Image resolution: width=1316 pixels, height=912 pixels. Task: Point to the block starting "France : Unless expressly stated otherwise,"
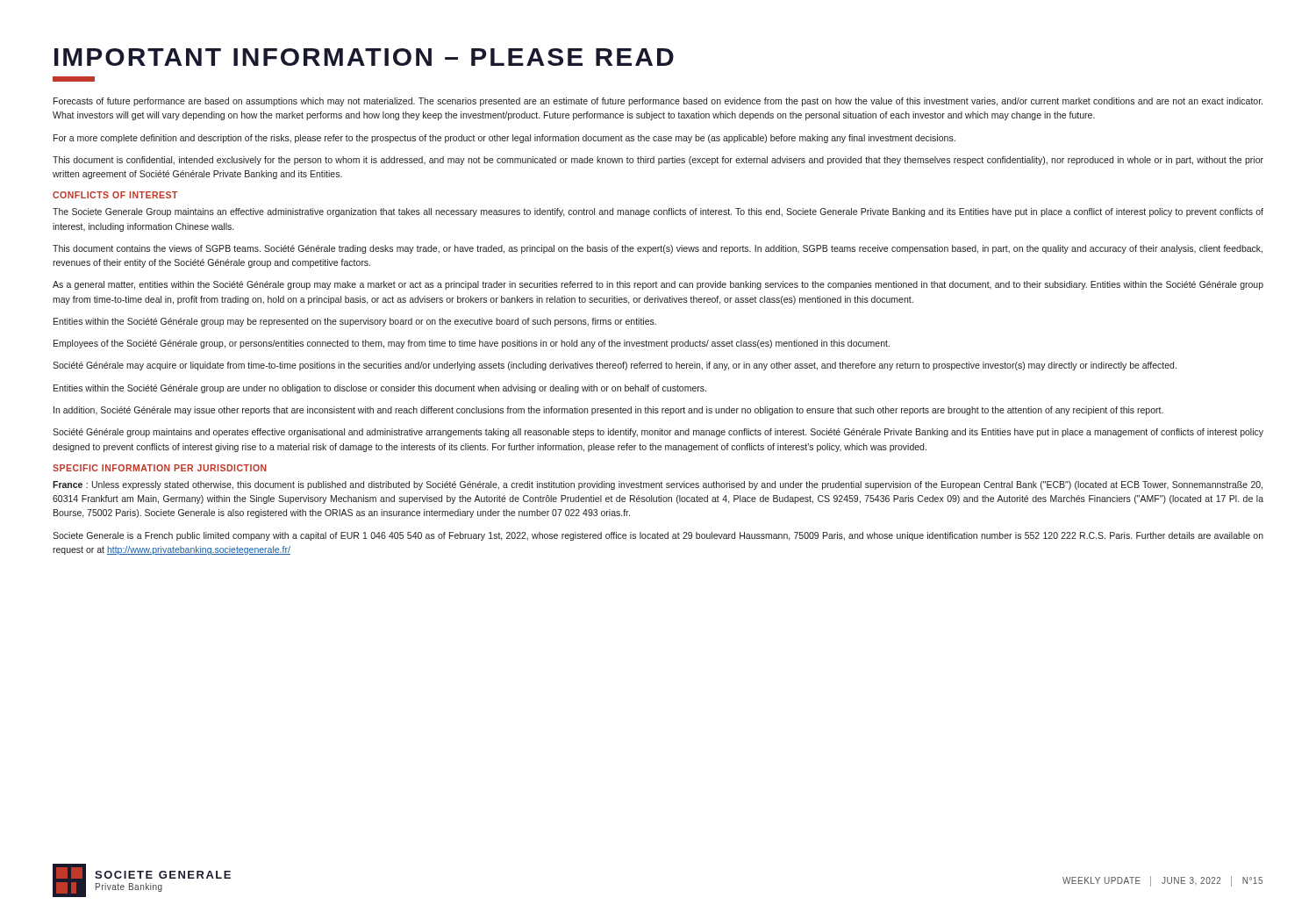coord(658,499)
